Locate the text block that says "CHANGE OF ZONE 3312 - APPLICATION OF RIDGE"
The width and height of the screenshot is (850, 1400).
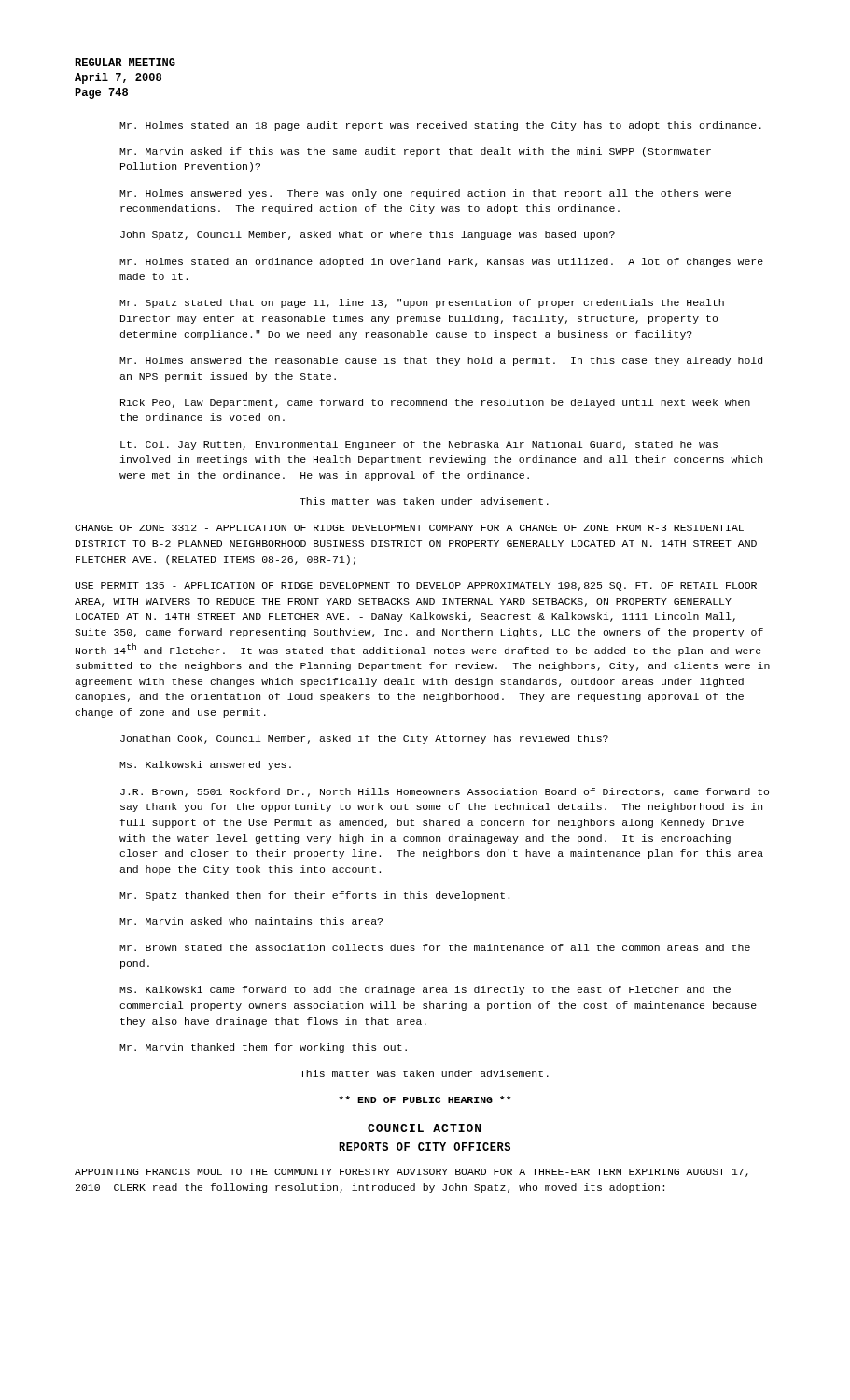point(425,544)
